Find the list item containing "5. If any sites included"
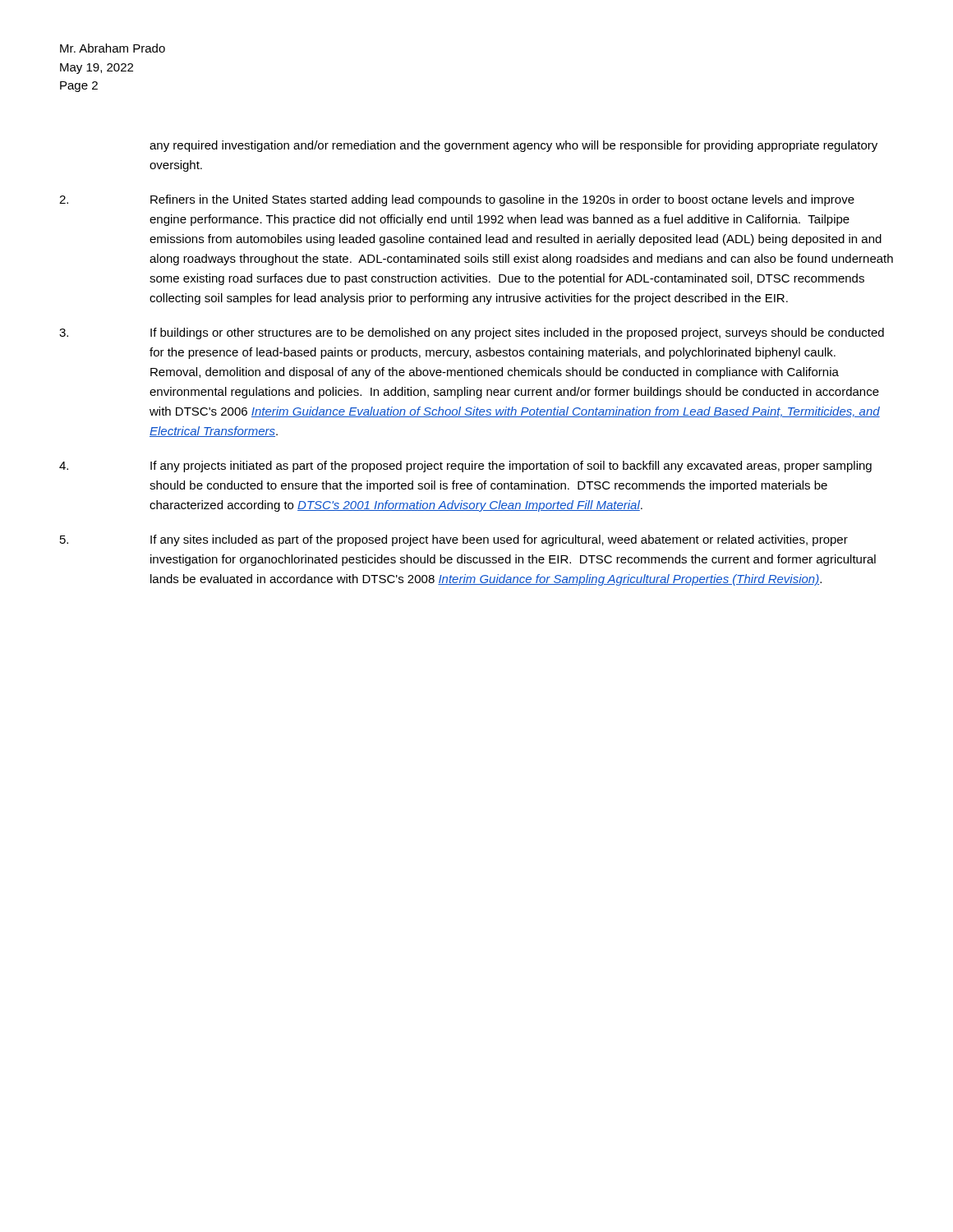 coord(476,559)
